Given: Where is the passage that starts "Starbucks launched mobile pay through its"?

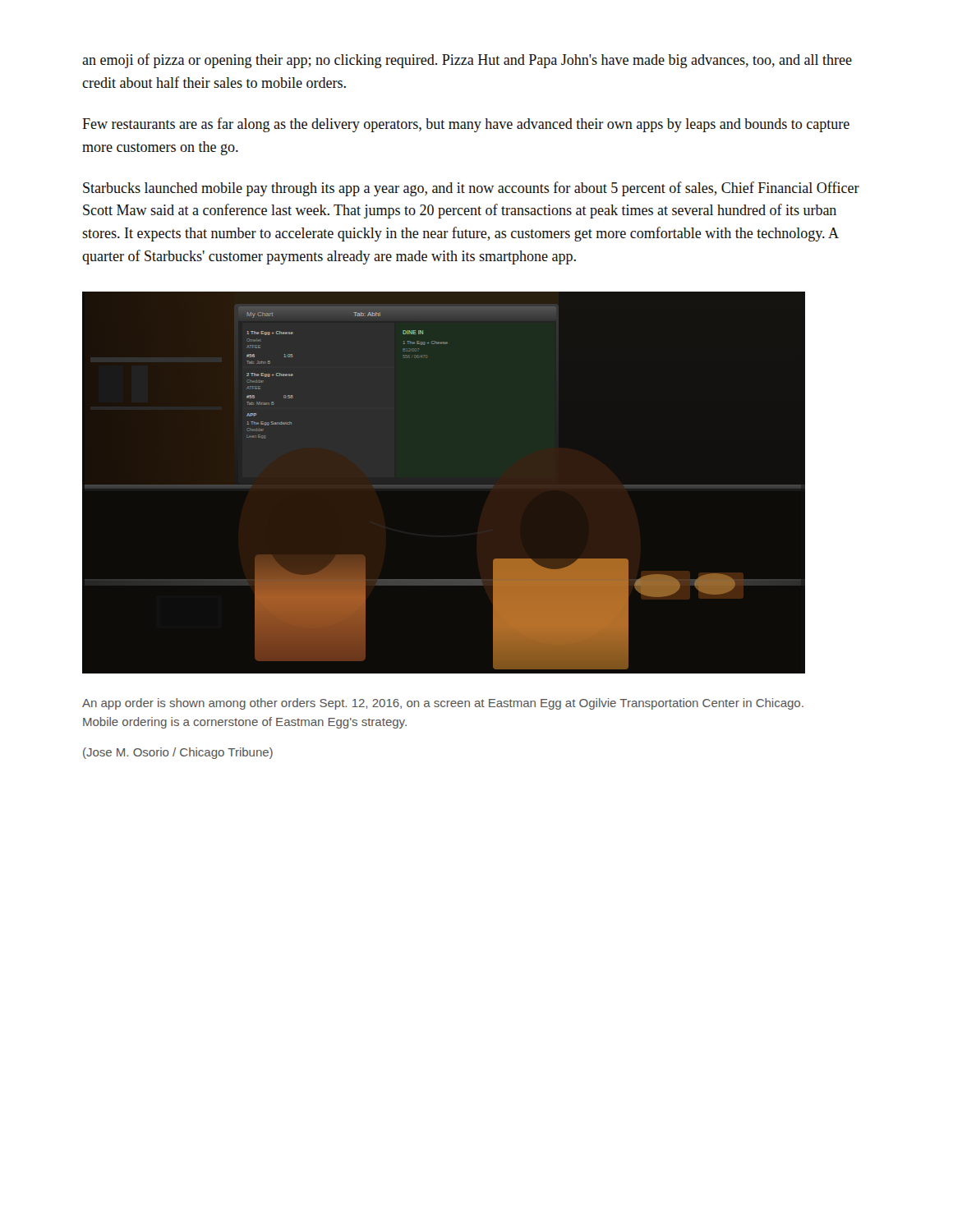Looking at the screenshot, I should pyautogui.click(x=470, y=222).
